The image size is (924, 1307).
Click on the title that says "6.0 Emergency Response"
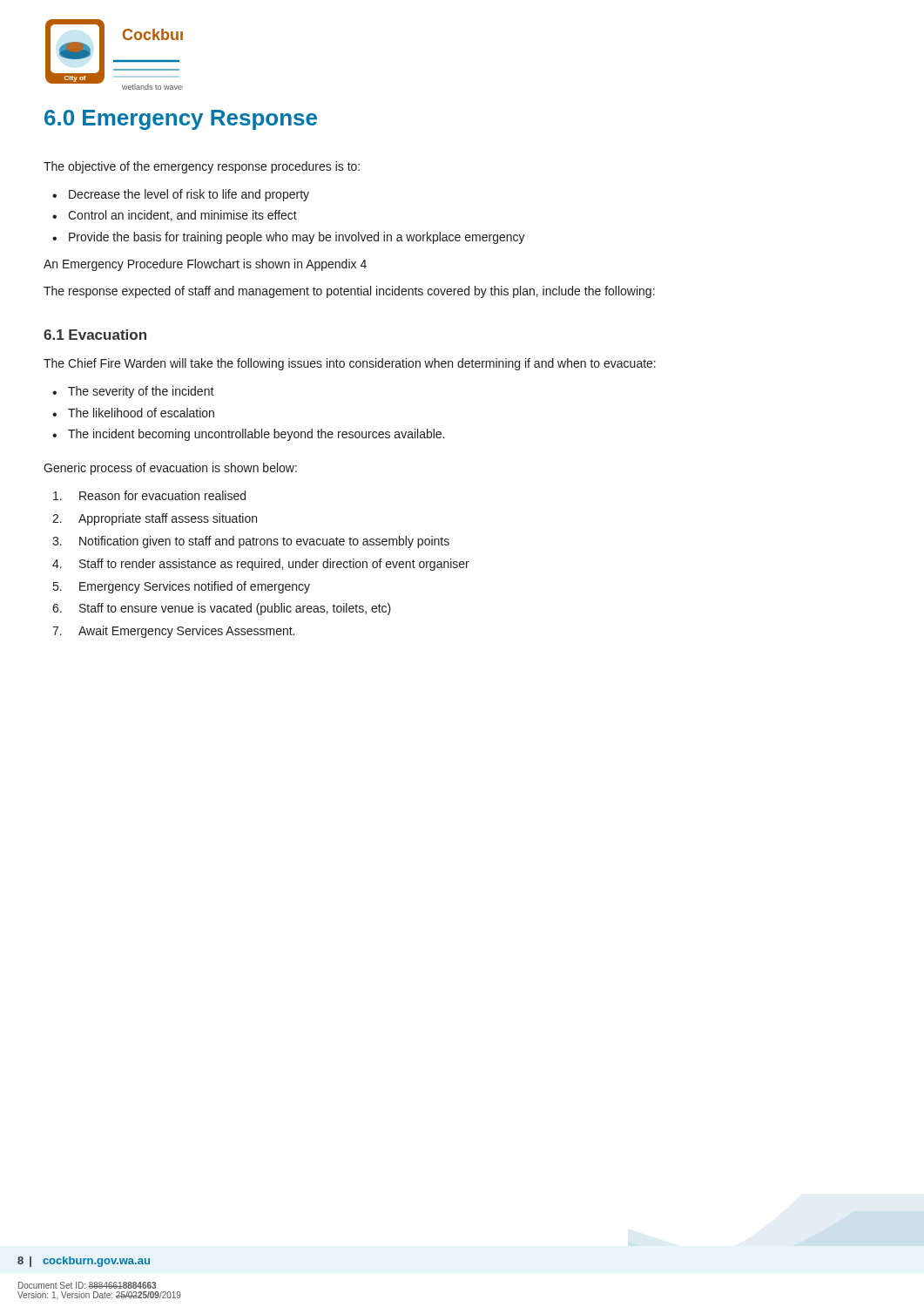[181, 120]
